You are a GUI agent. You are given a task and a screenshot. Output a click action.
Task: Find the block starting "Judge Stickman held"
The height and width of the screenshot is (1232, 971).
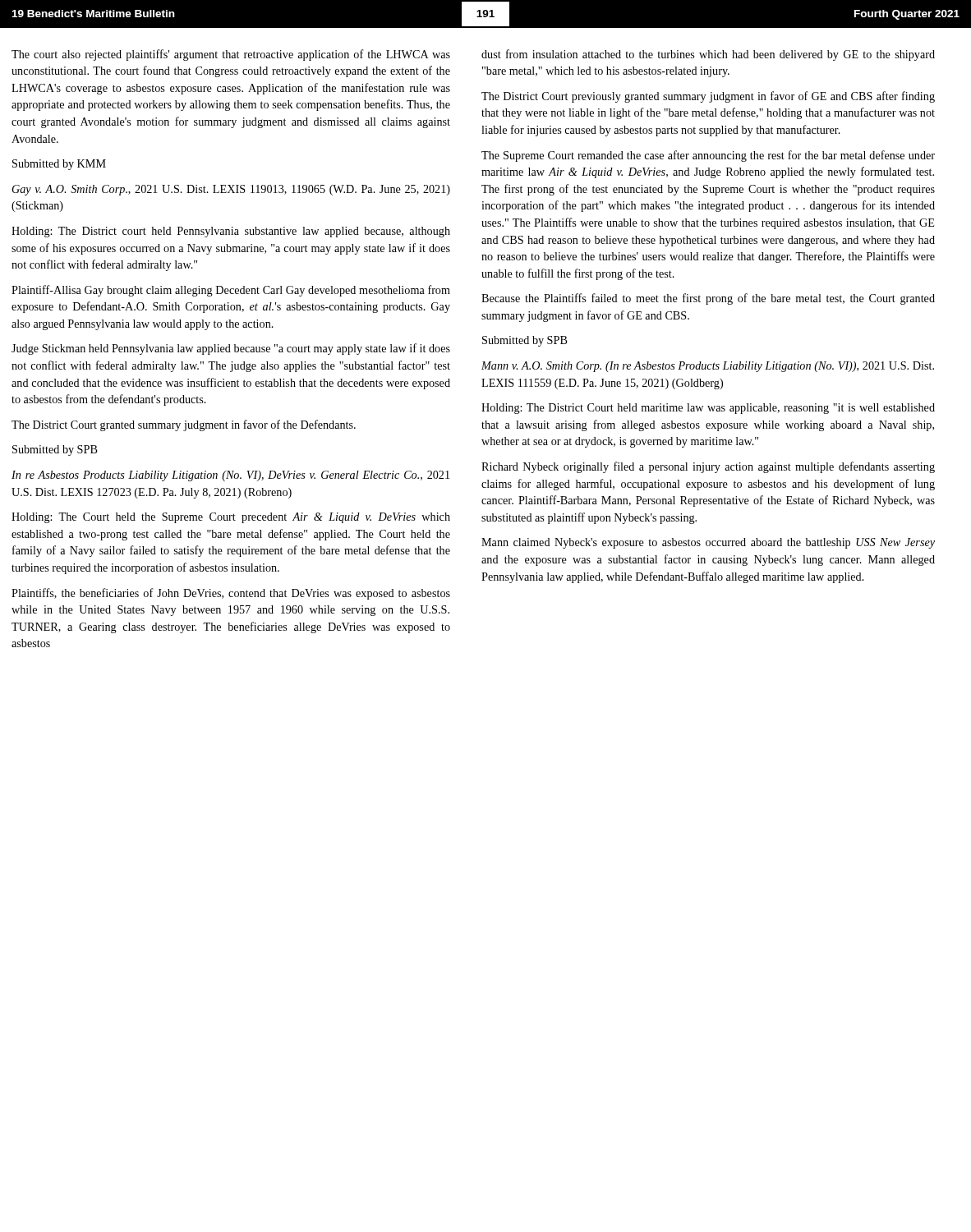coord(231,374)
